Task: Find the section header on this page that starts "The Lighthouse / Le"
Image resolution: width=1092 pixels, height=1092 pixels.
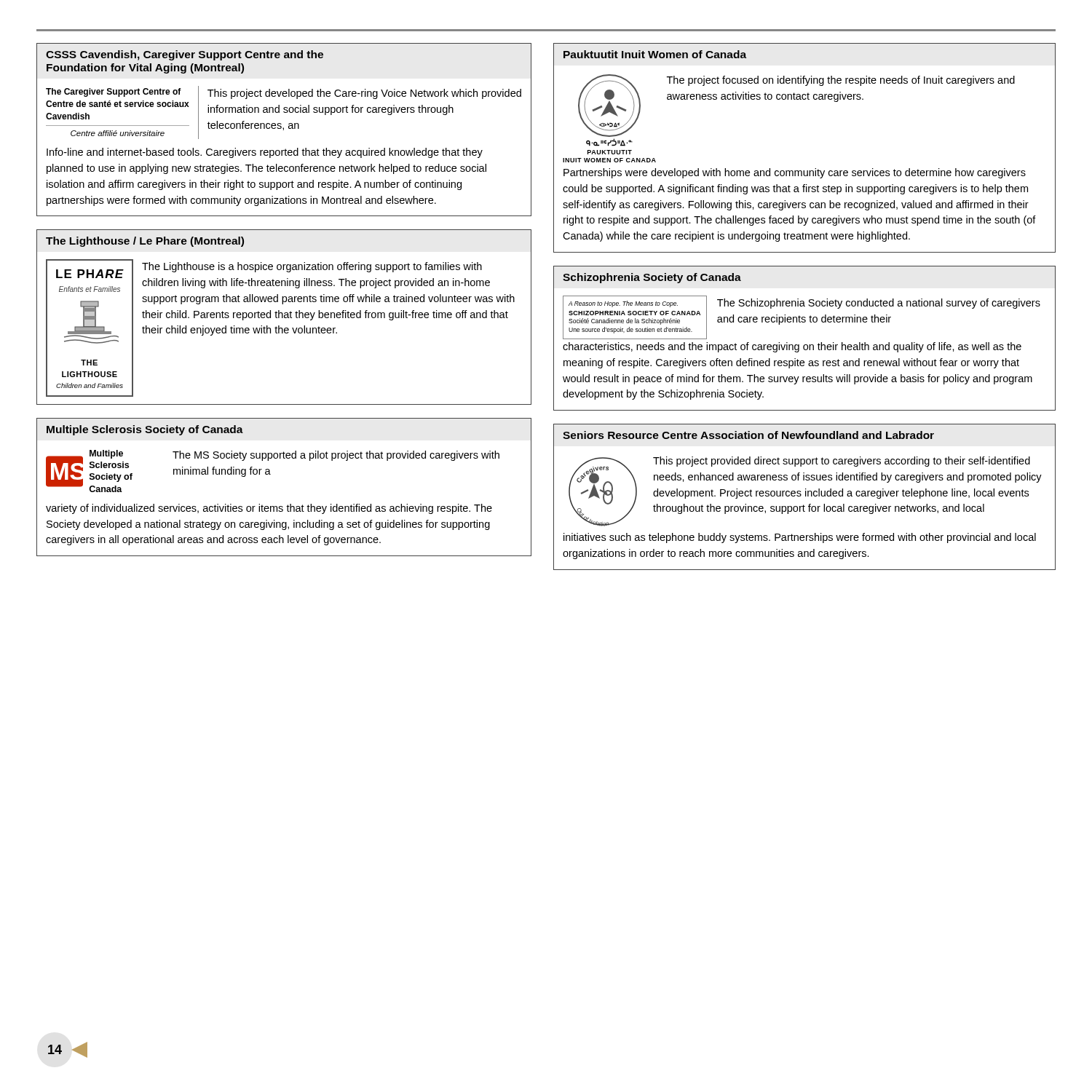Action: (x=145, y=241)
